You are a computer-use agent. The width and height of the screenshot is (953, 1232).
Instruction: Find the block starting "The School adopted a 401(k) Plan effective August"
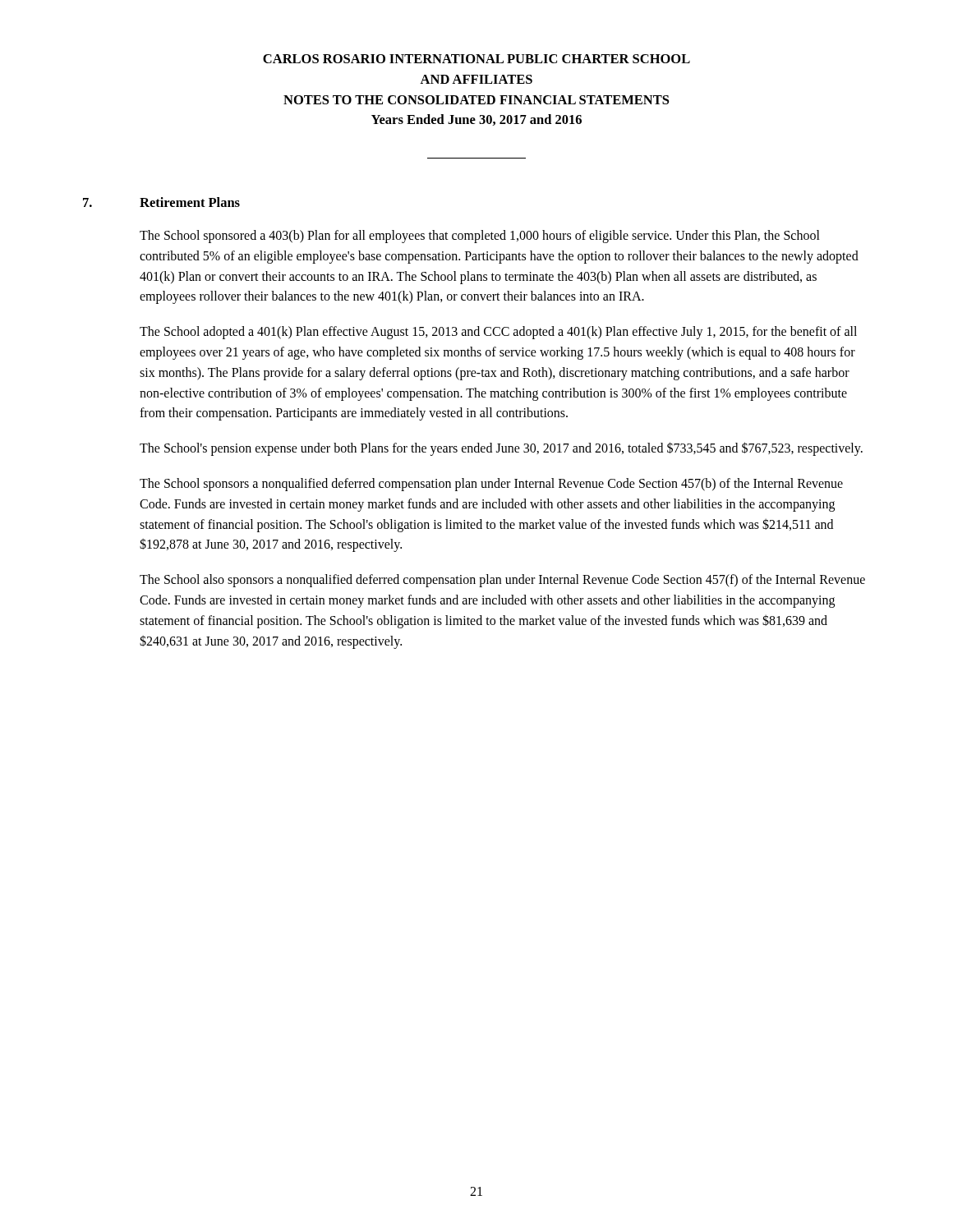coord(498,372)
